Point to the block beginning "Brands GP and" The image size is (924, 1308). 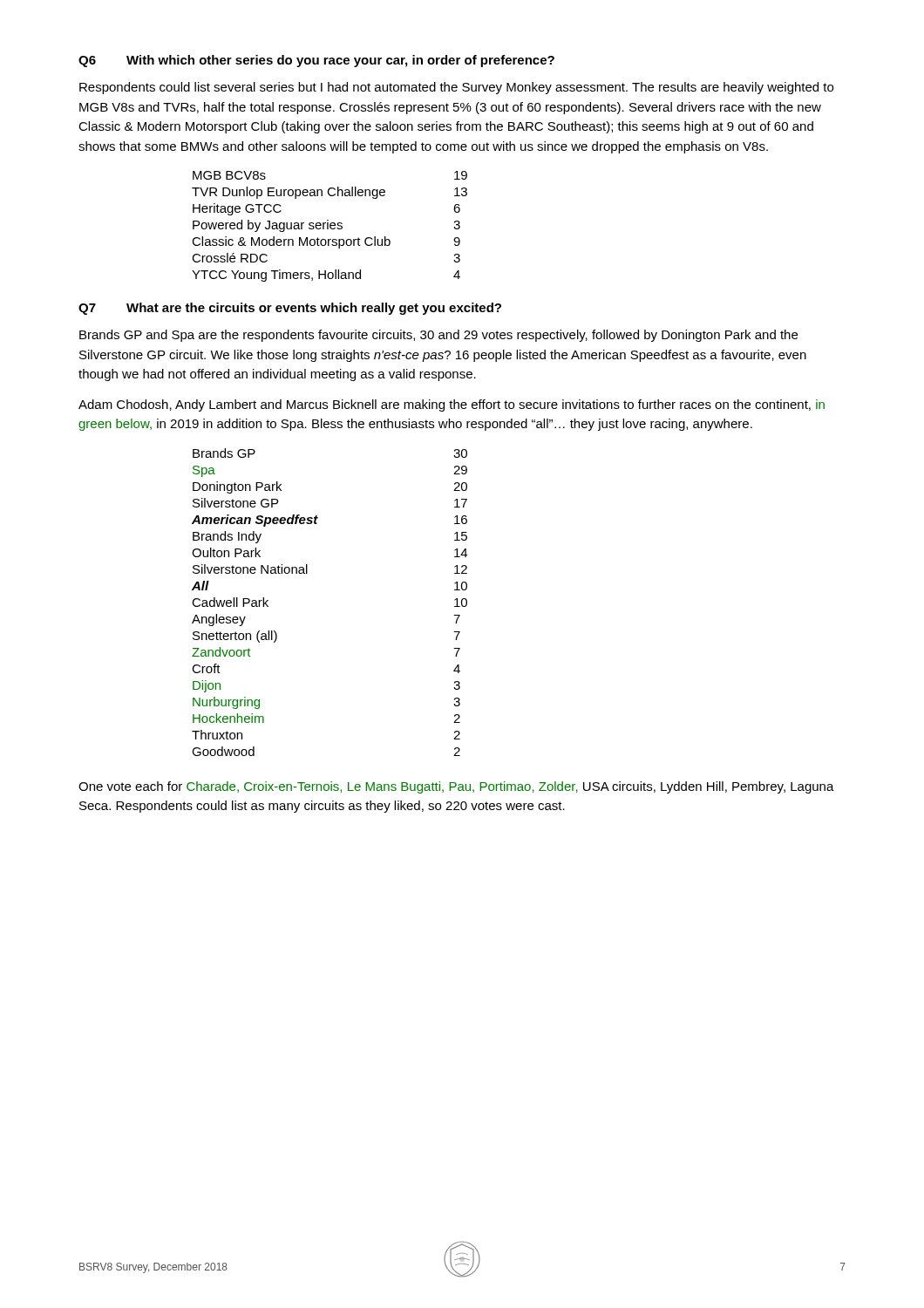(x=462, y=355)
